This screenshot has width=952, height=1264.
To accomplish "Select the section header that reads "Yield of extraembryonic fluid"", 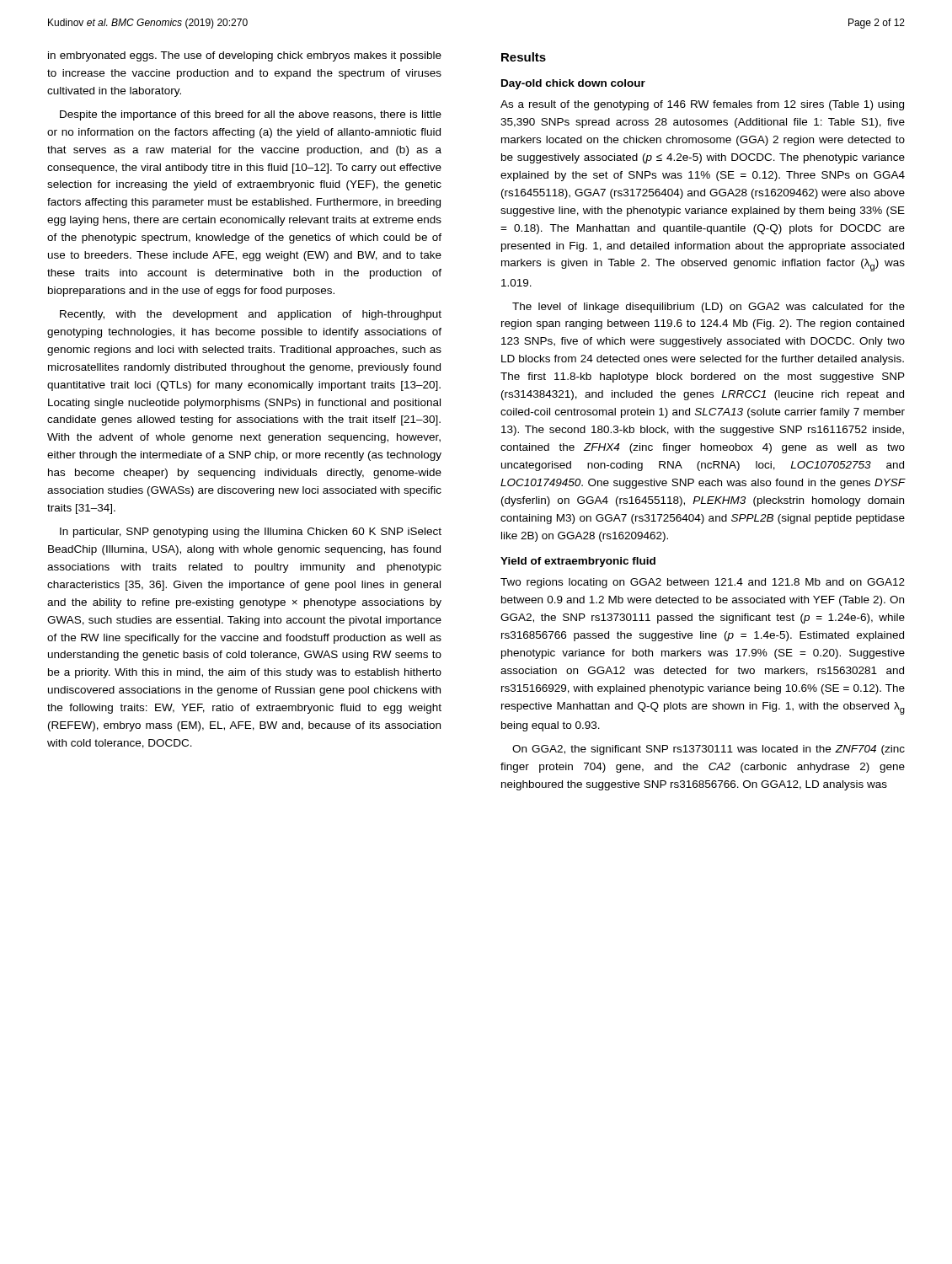I will click(x=578, y=561).
